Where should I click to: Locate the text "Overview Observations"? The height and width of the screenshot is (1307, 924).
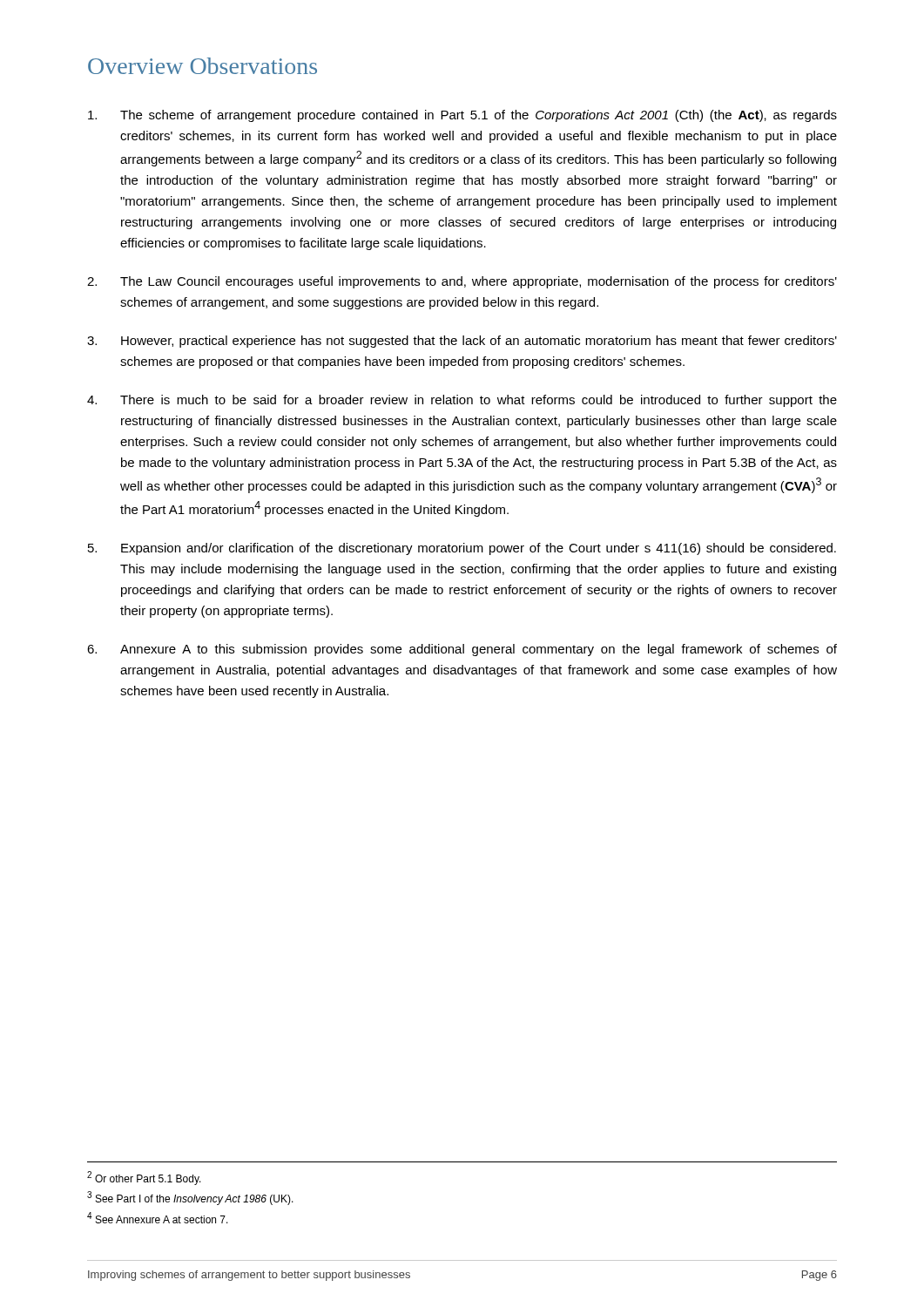(x=203, y=66)
